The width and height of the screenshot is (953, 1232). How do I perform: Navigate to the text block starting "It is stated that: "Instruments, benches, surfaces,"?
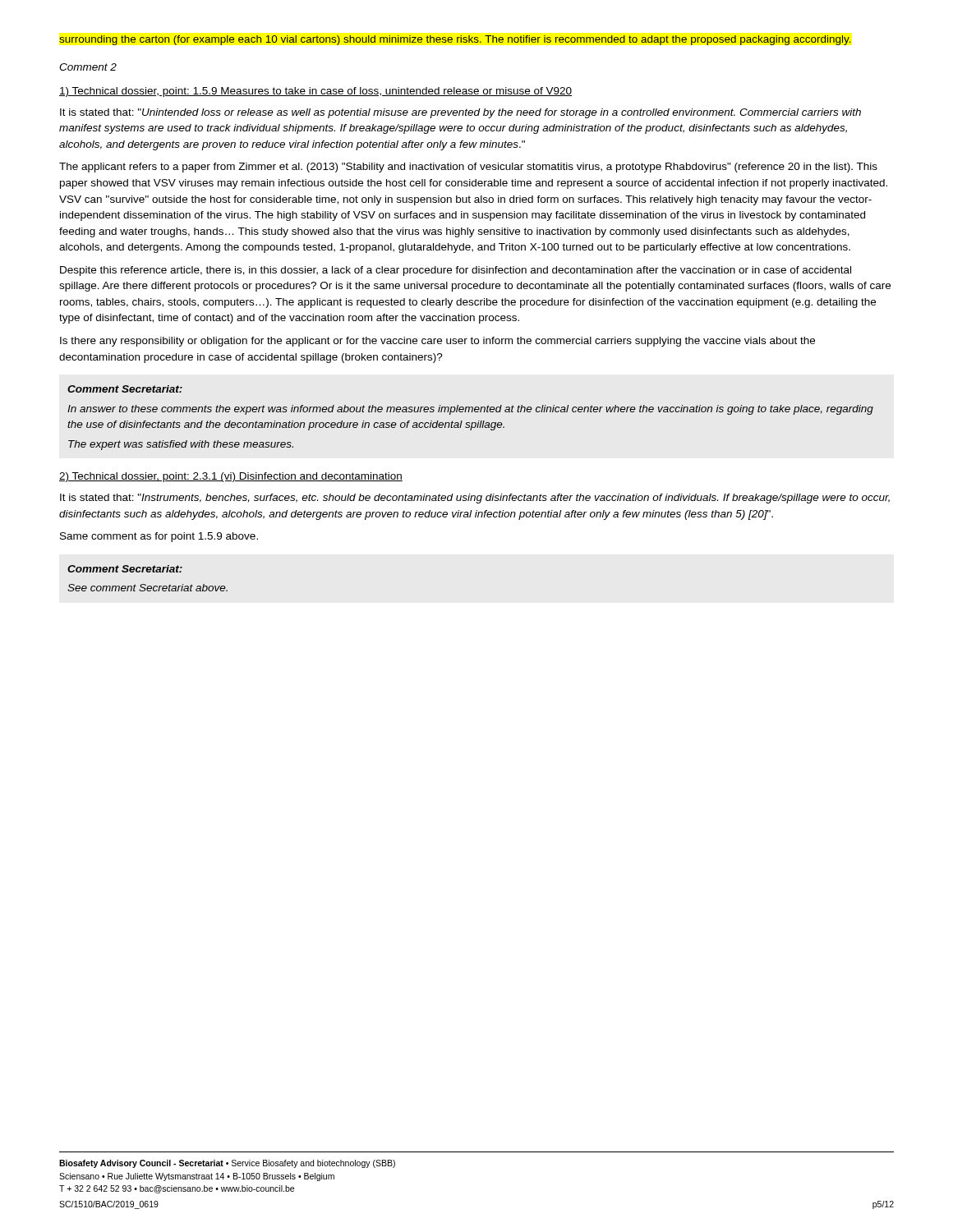(475, 505)
